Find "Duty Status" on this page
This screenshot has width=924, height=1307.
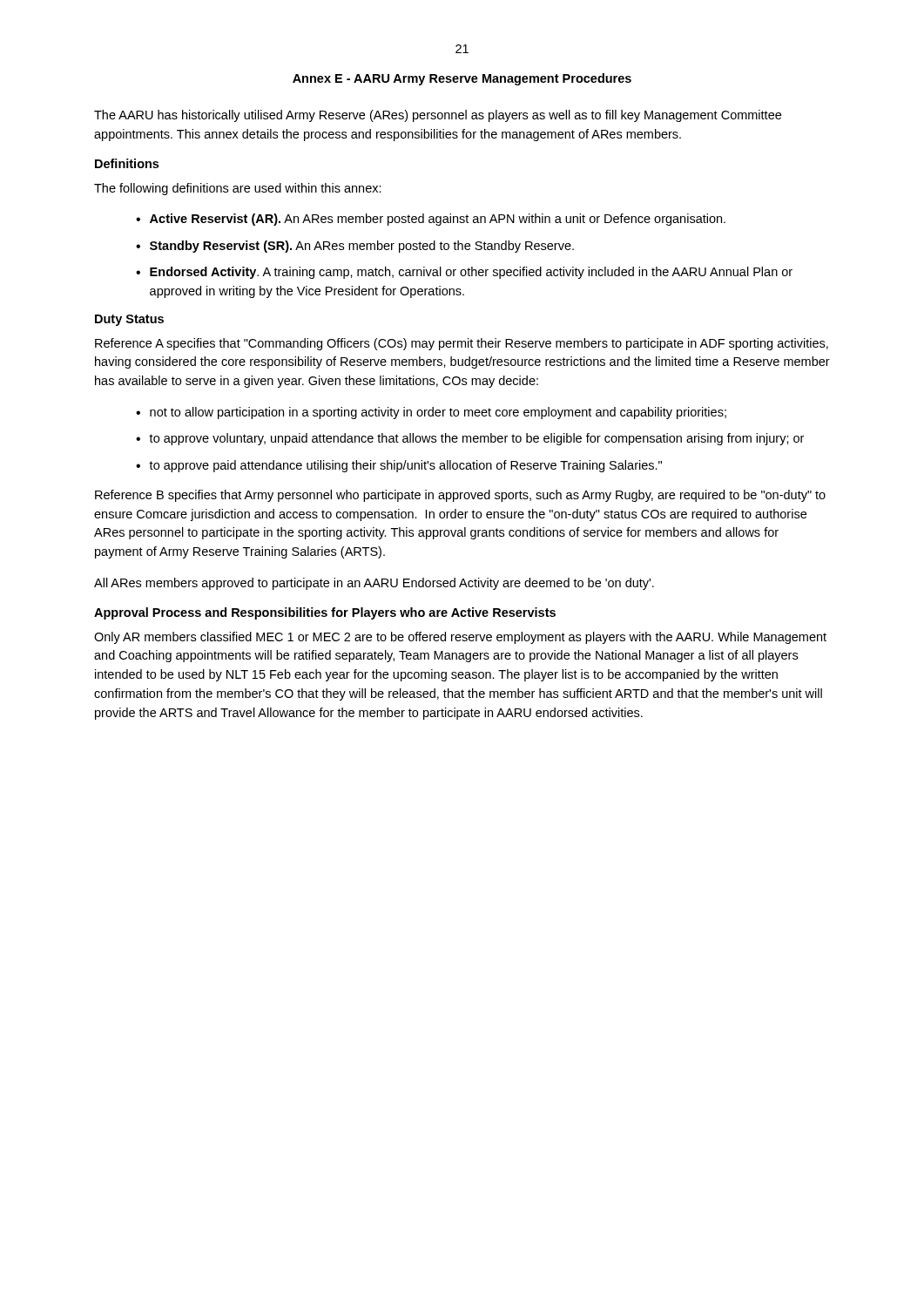pyautogui.click(x=129, y=319)
